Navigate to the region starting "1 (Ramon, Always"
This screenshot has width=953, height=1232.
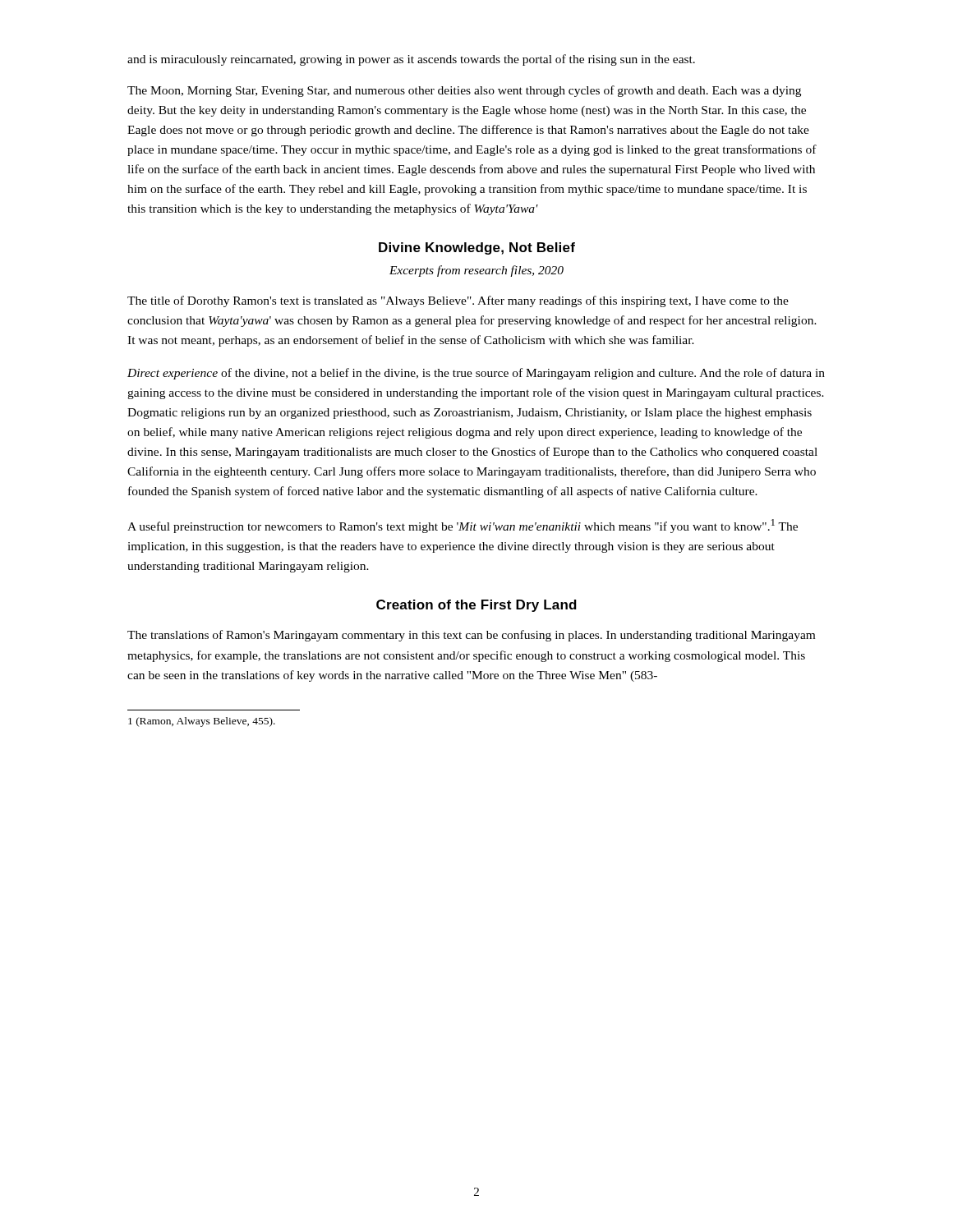[214, 721]
